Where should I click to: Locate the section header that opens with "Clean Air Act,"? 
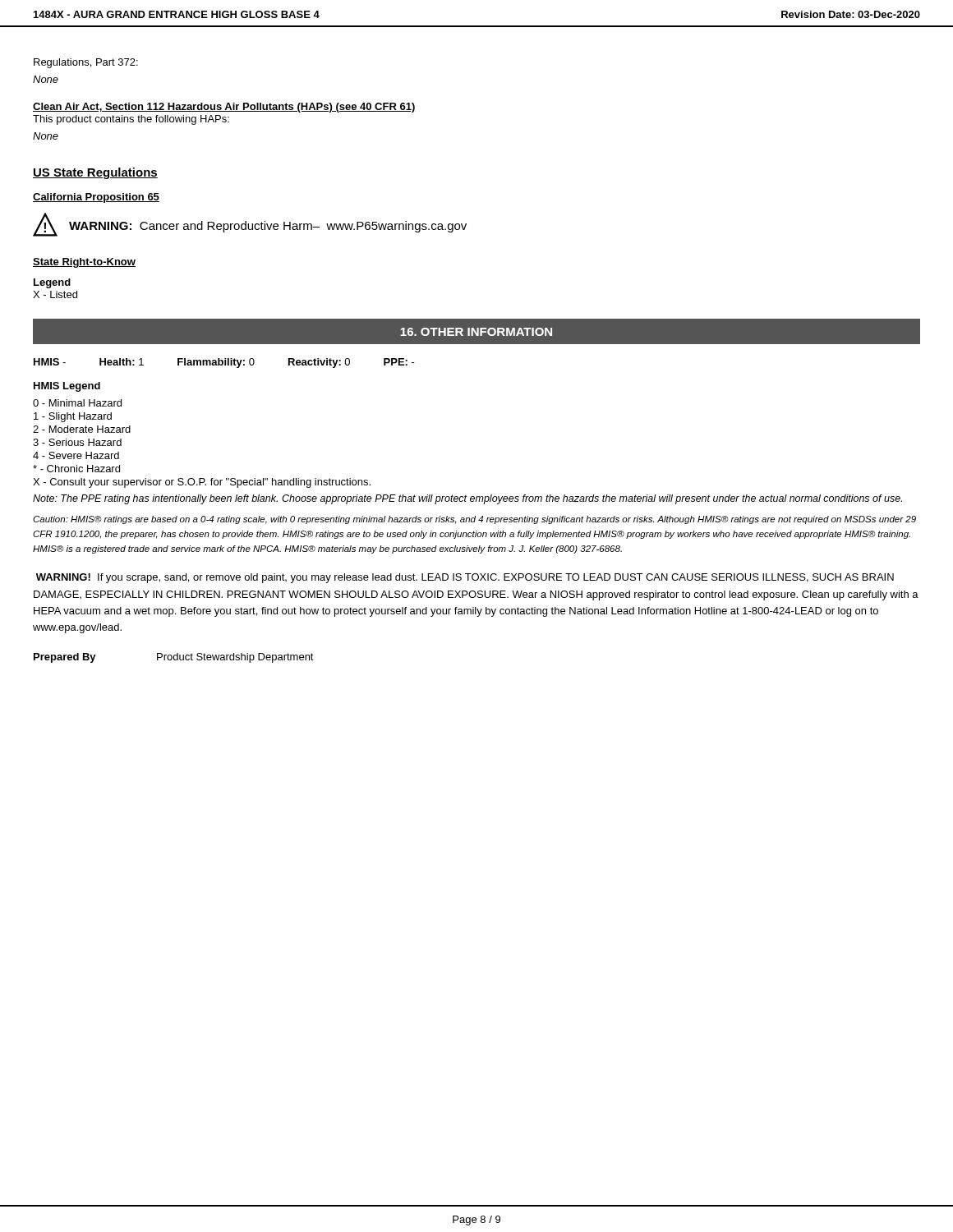pos(224,112)
